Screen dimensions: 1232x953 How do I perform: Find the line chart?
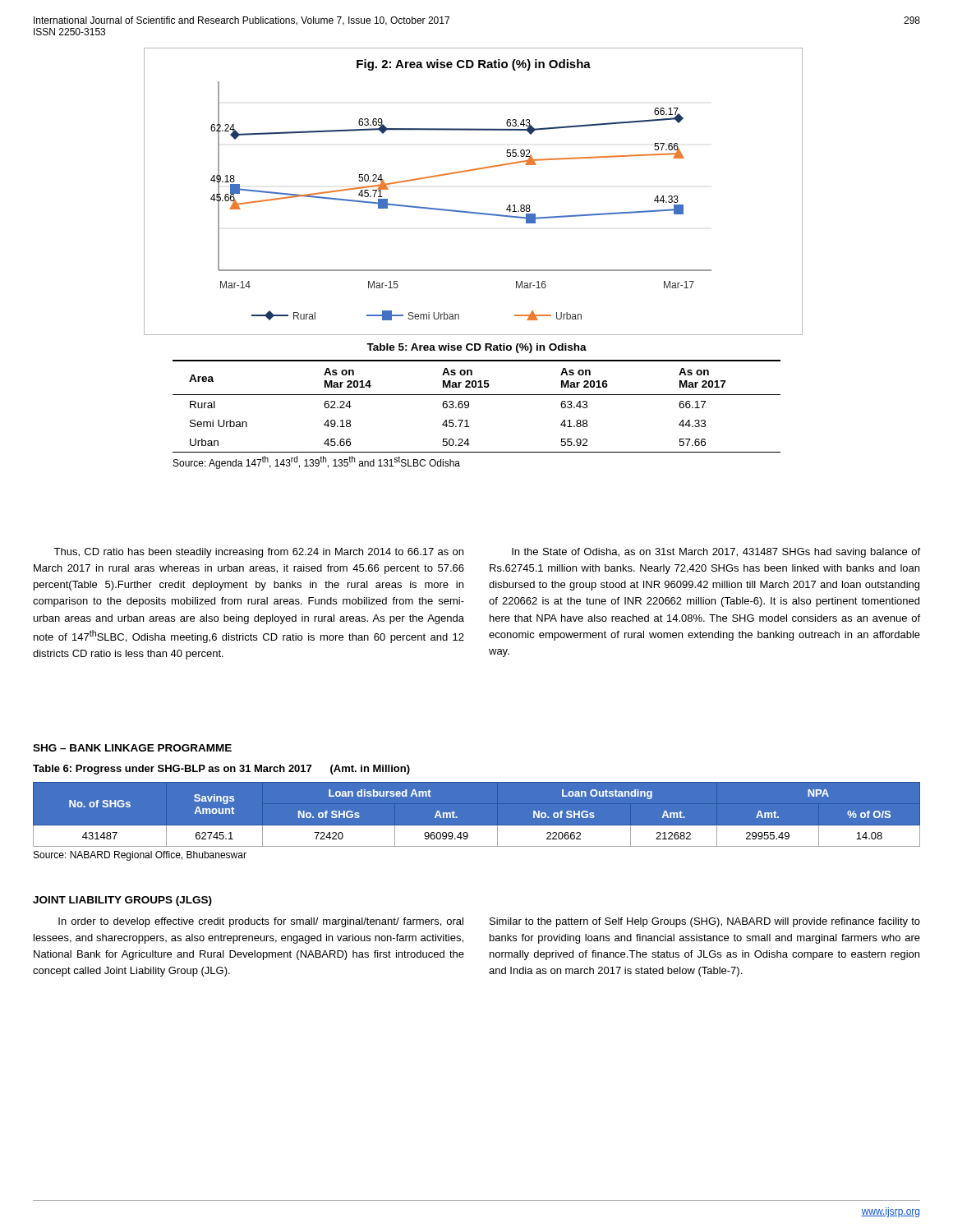pos(473,191)
